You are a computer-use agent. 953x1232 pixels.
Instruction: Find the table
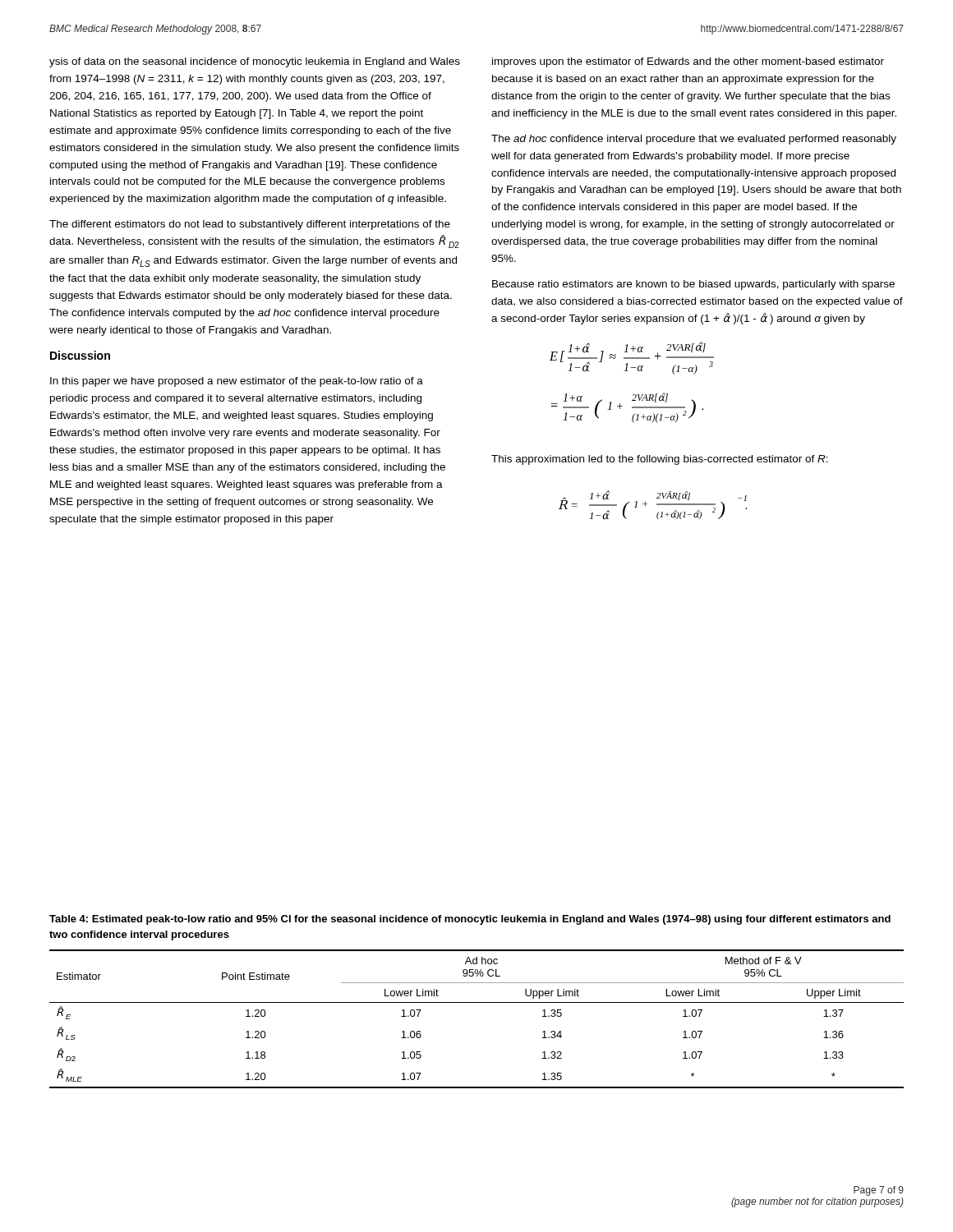476,1019
